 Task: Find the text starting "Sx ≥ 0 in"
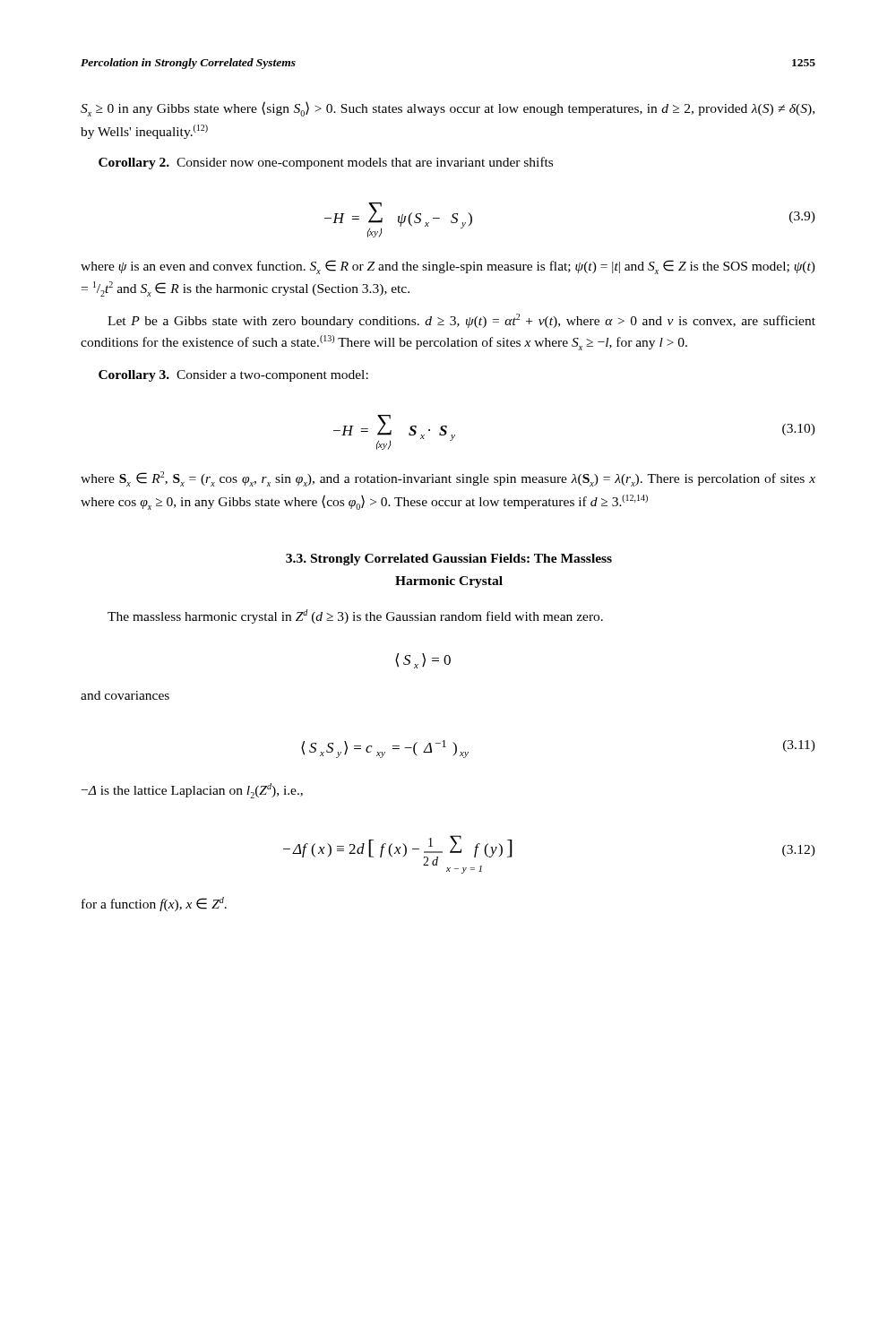coord(448,120)
